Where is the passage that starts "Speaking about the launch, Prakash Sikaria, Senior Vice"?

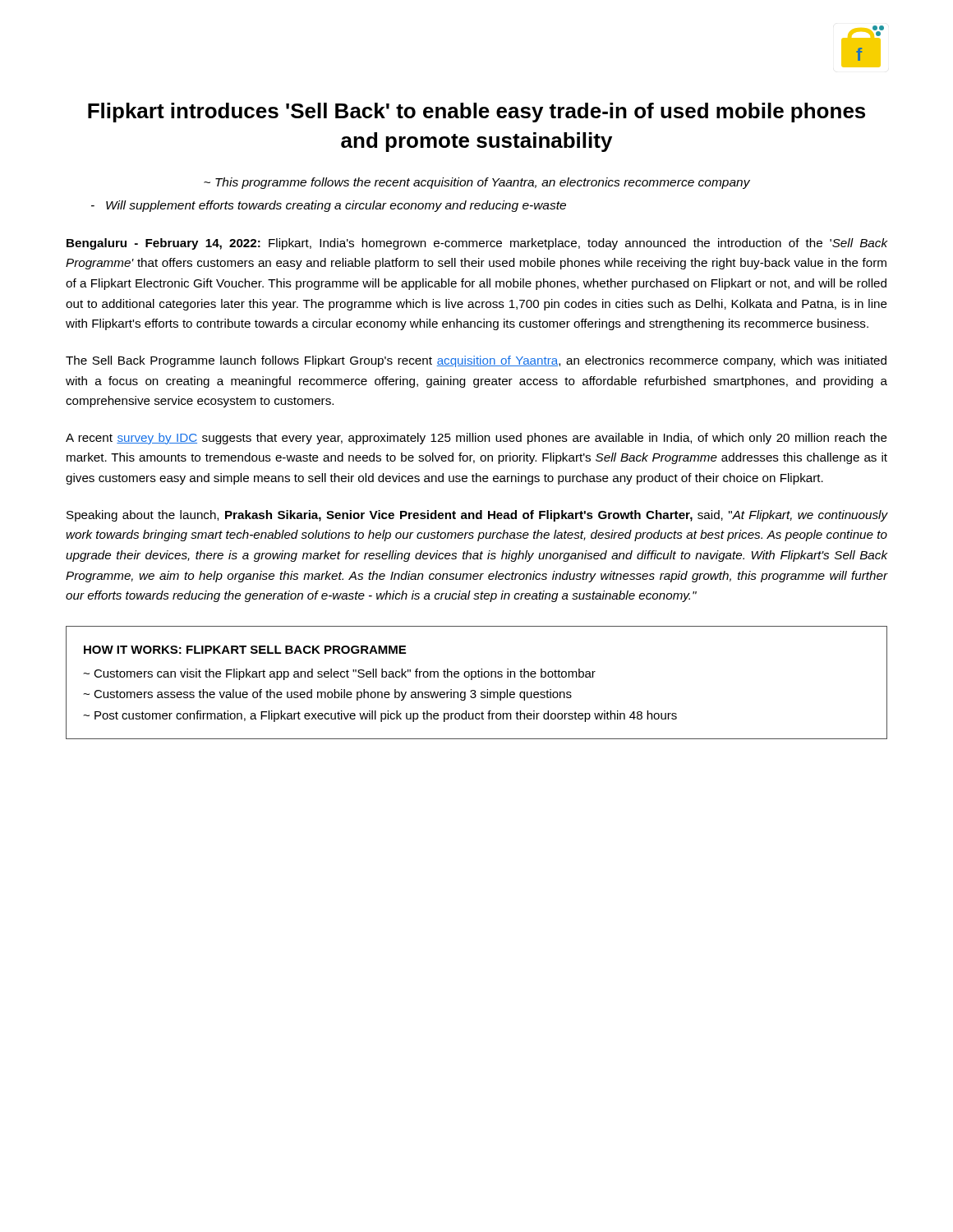[x=476, y=555]
